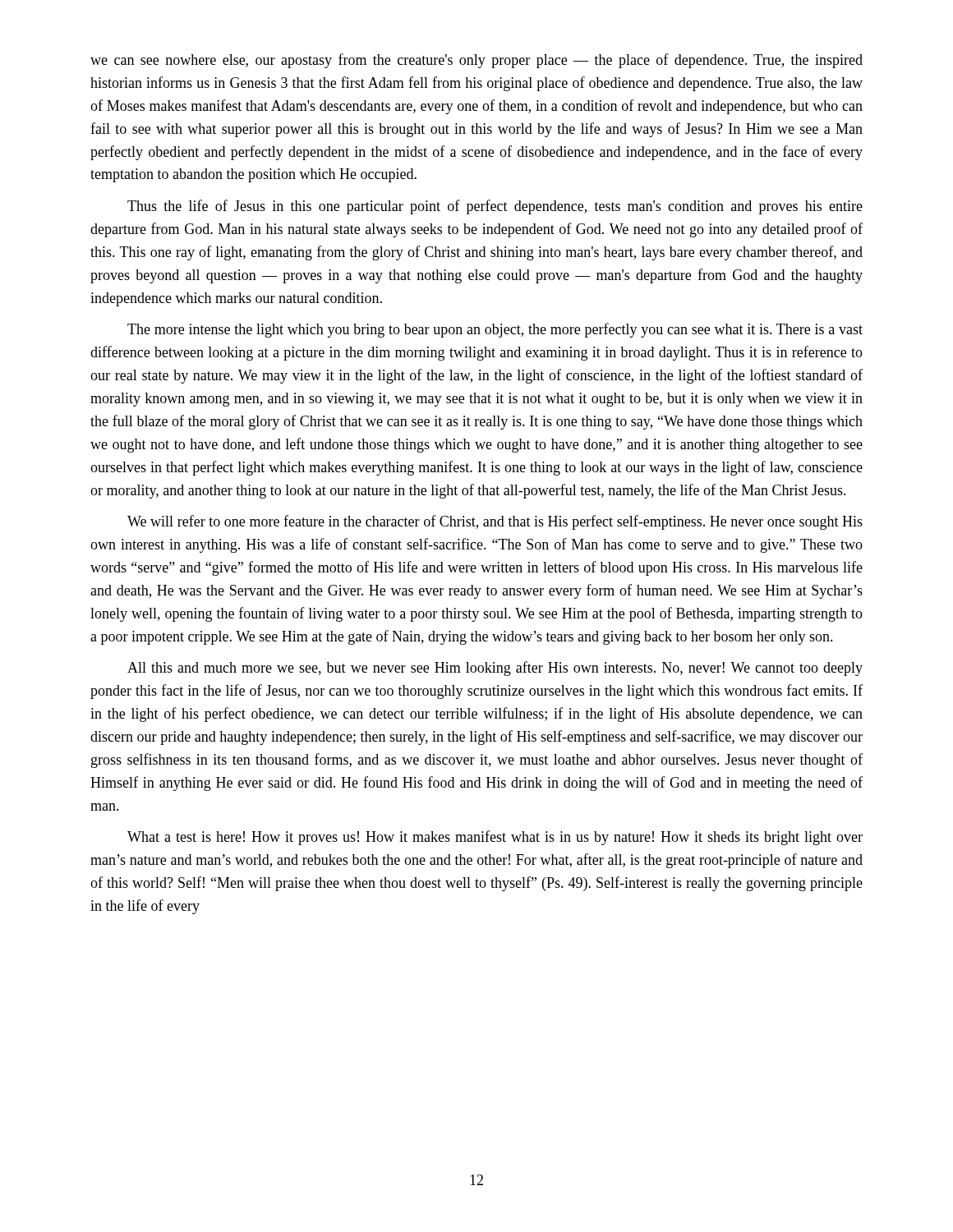Point to the region starting "We will refer to one more feature"
953x1232 pixels.
tap(476, 580)
